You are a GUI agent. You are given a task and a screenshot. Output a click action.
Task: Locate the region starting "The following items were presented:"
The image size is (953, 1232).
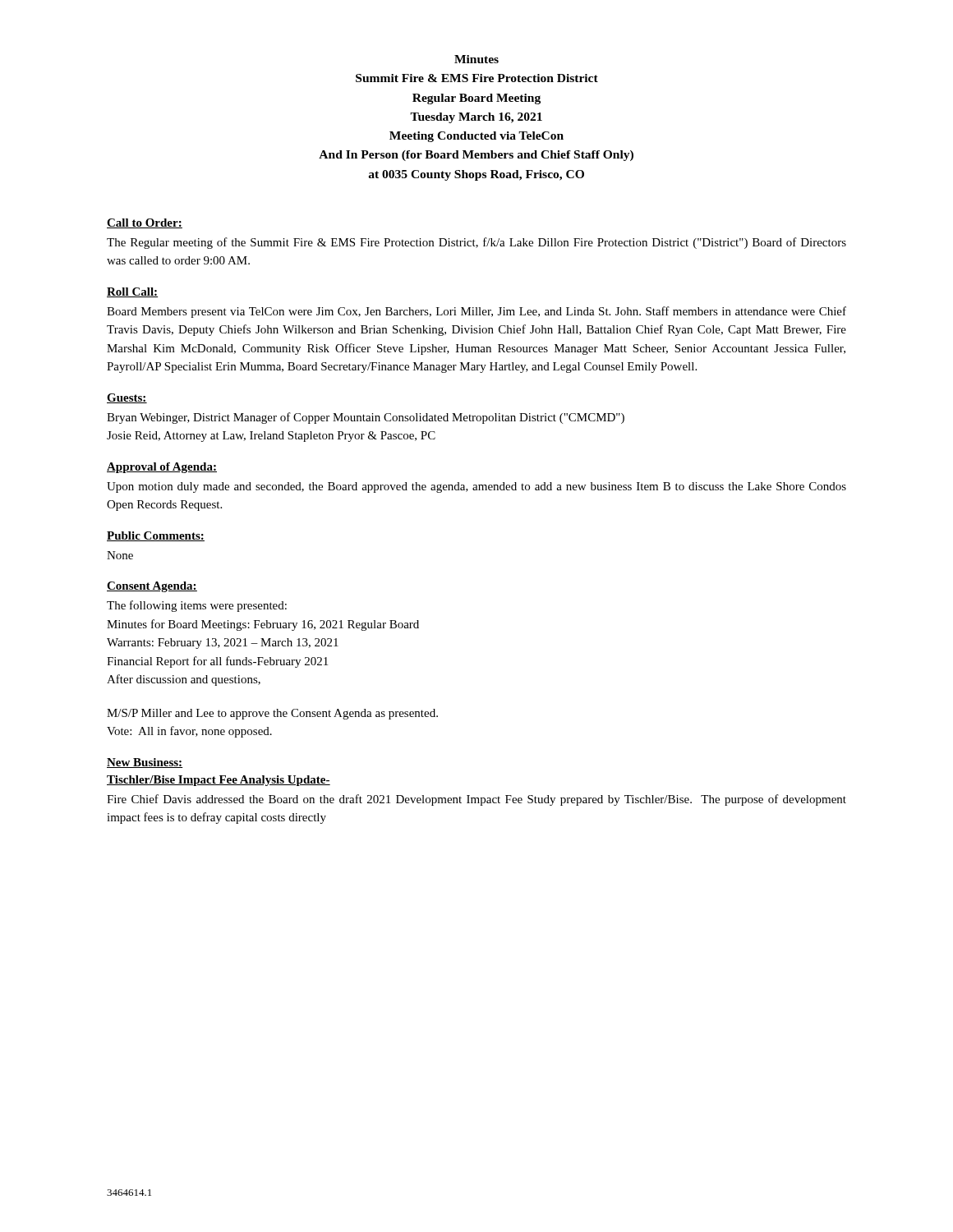(x=197, y=606)
